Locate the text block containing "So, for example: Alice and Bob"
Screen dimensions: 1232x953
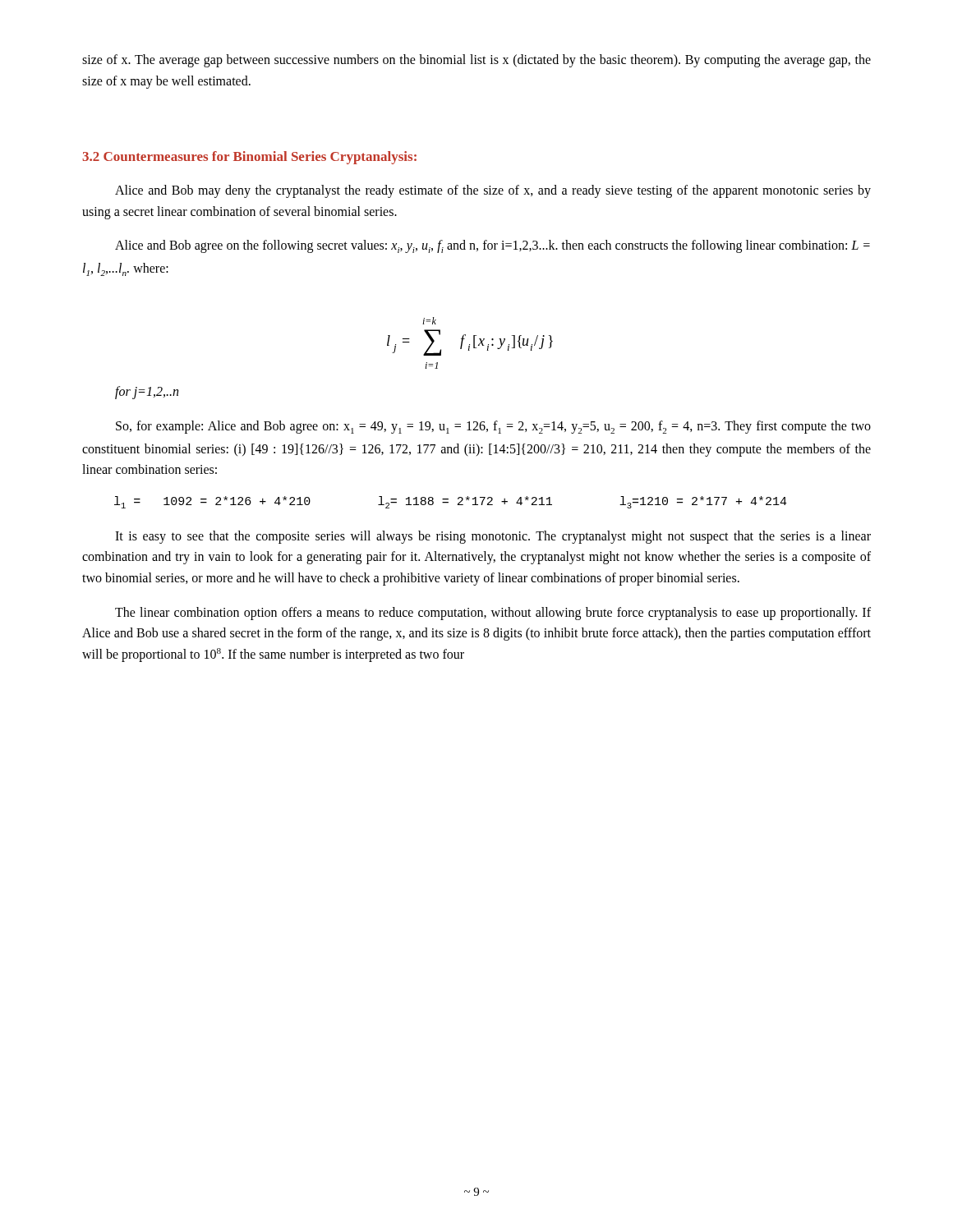tap(476, 448)
